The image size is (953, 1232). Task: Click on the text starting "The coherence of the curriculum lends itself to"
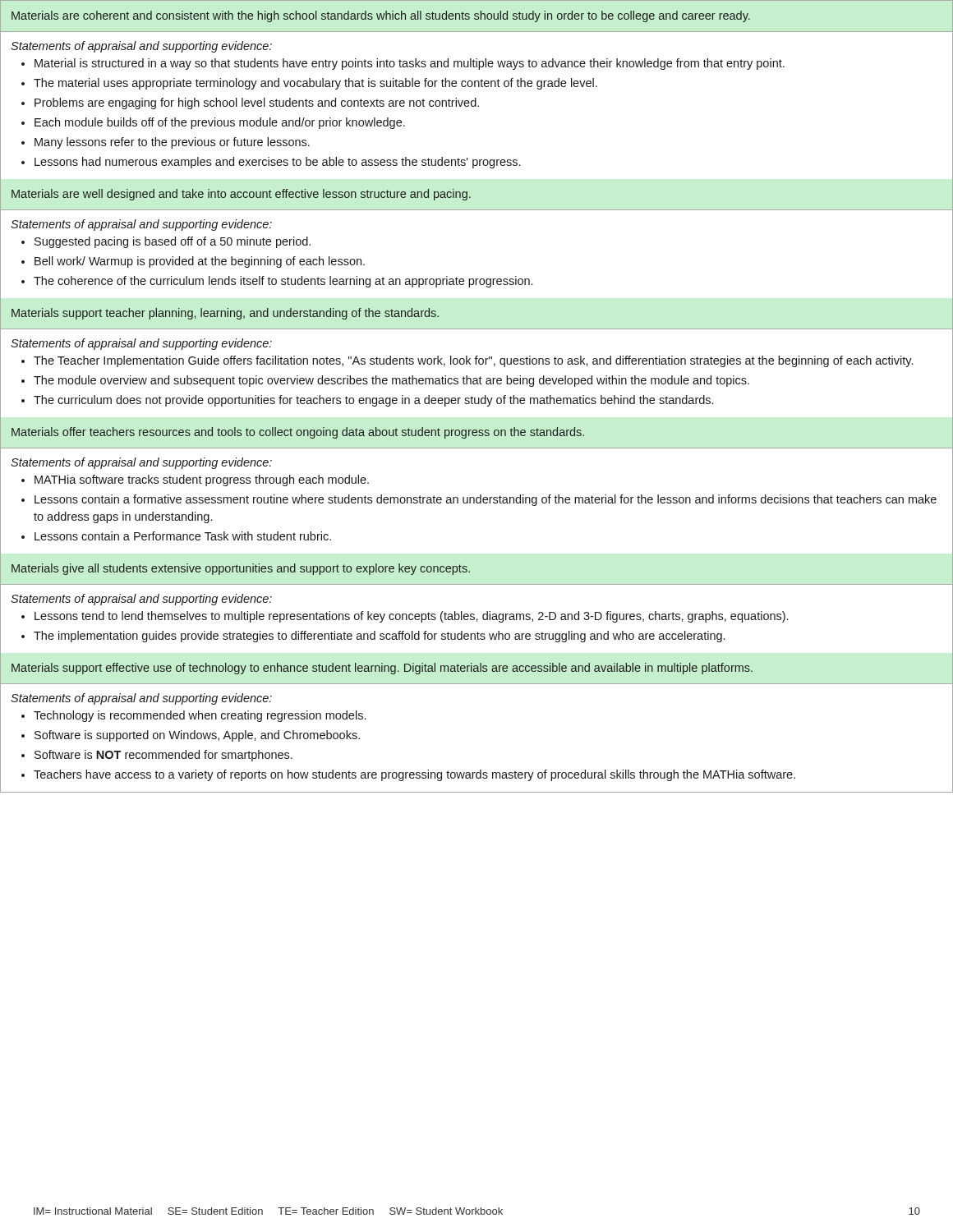pyautogui.click(x=284, y=281)
